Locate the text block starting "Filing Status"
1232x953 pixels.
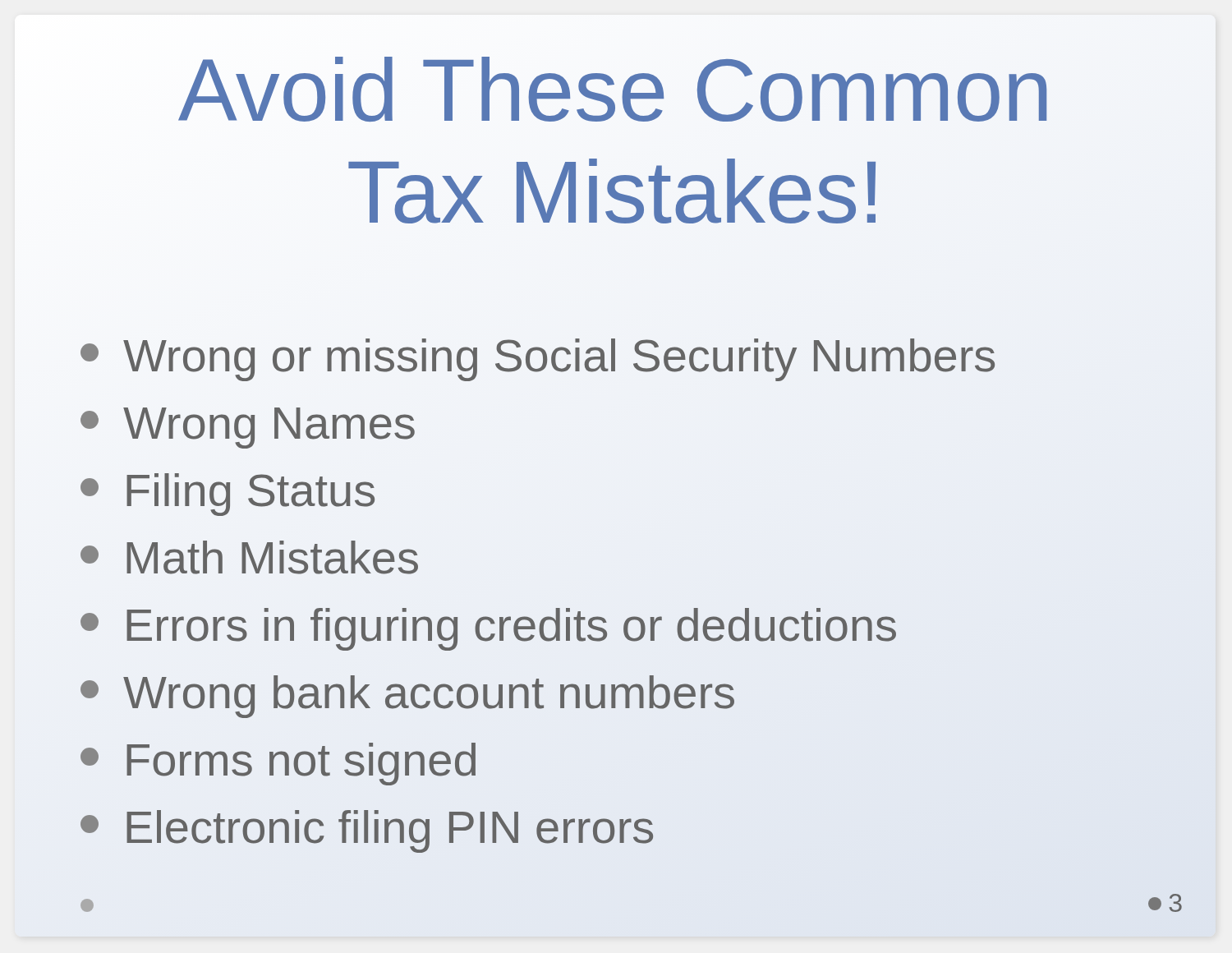tap(228, 490)
